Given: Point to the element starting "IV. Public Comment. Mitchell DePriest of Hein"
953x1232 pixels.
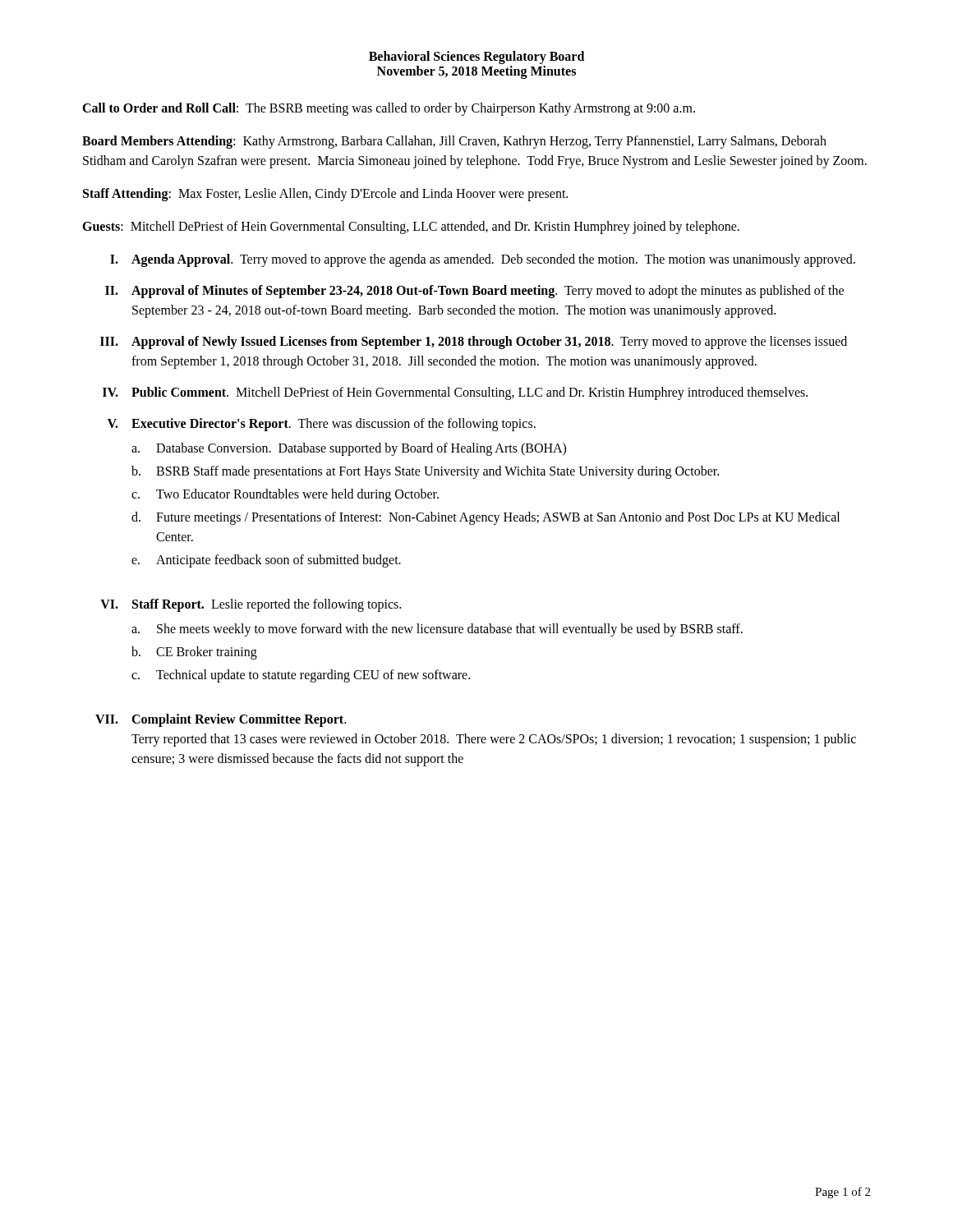Looking at the screenshot, I should 476,393.
